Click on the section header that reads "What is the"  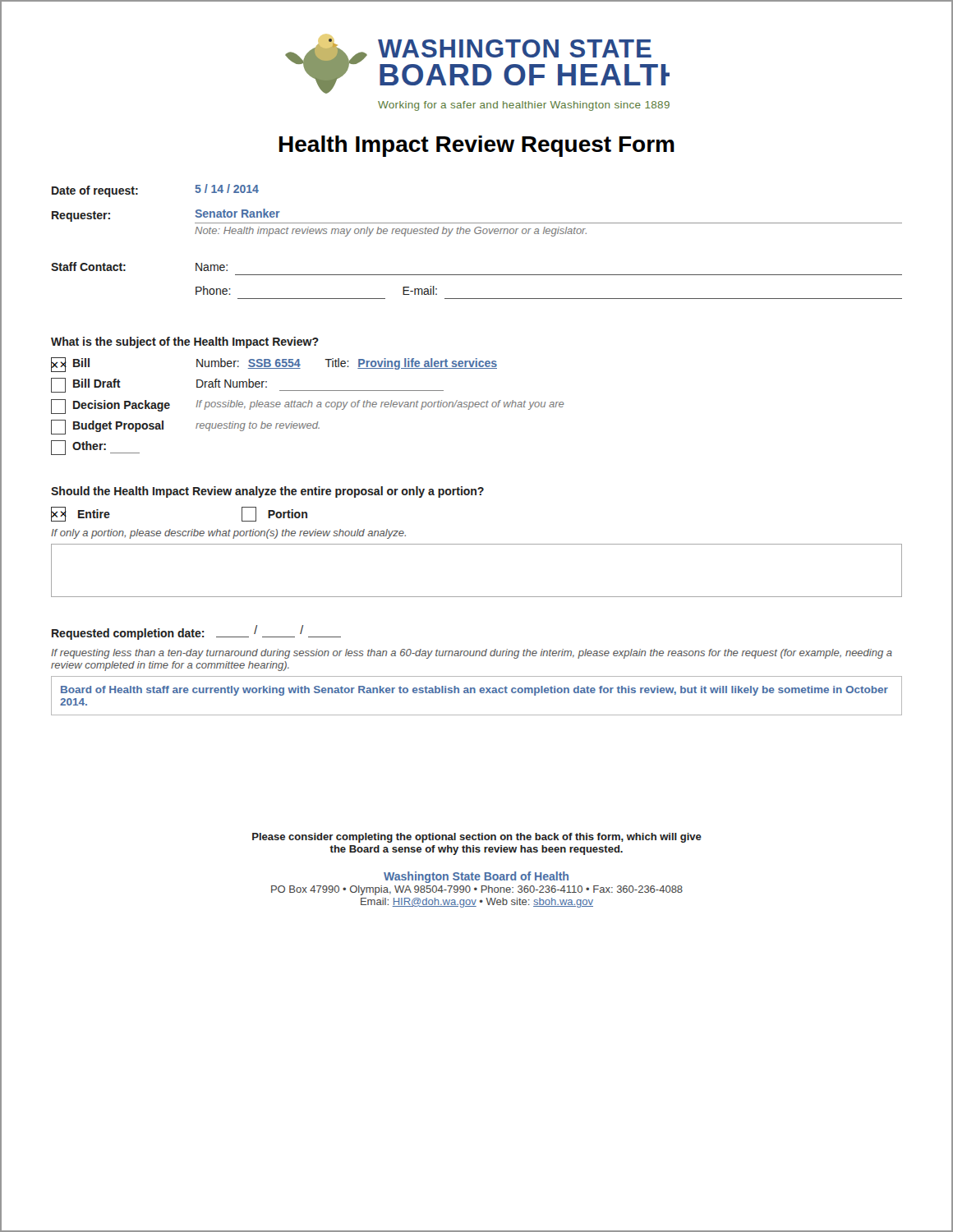pos(185,342)
